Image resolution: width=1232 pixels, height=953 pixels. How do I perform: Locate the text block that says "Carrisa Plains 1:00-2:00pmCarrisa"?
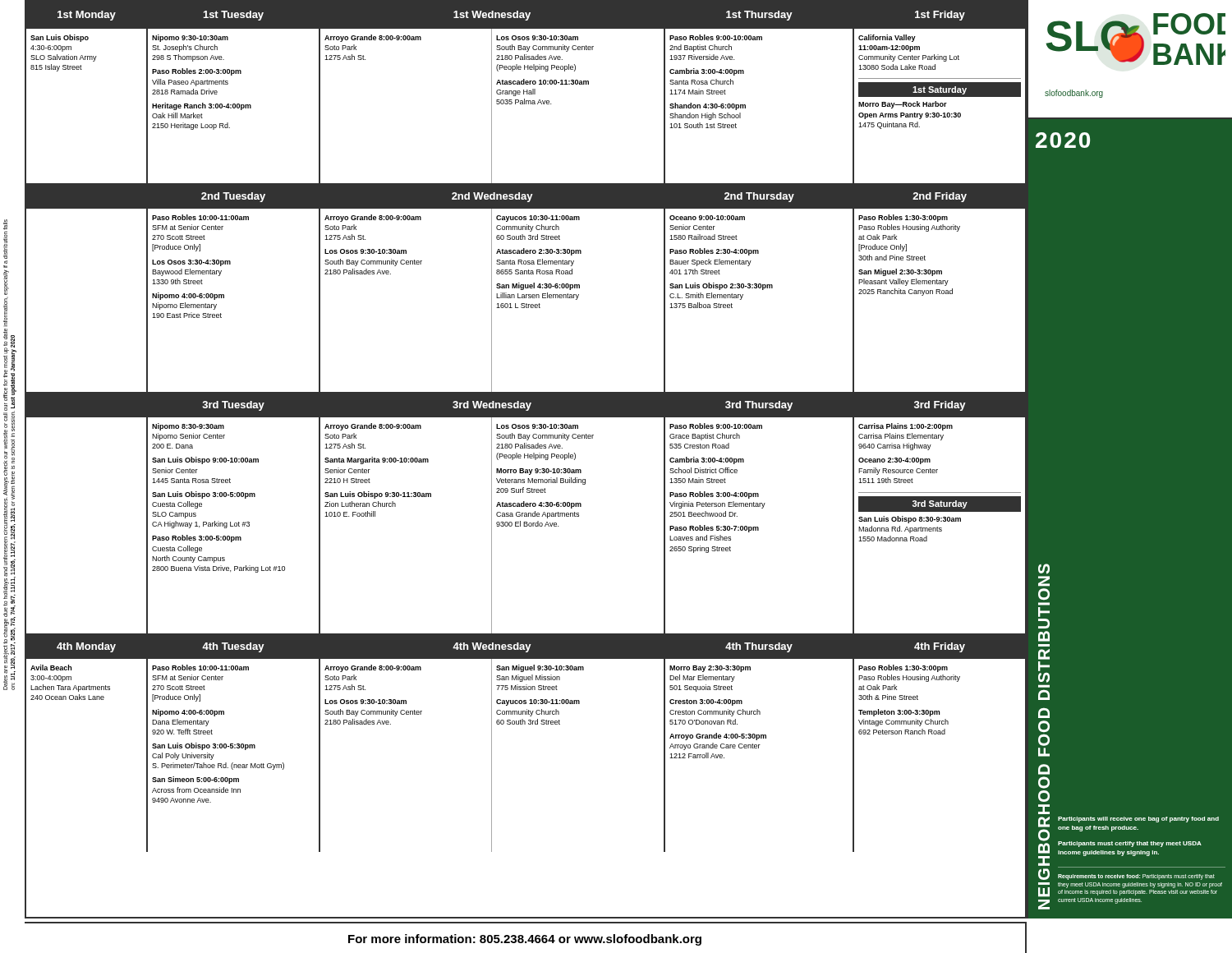(940, 483)
